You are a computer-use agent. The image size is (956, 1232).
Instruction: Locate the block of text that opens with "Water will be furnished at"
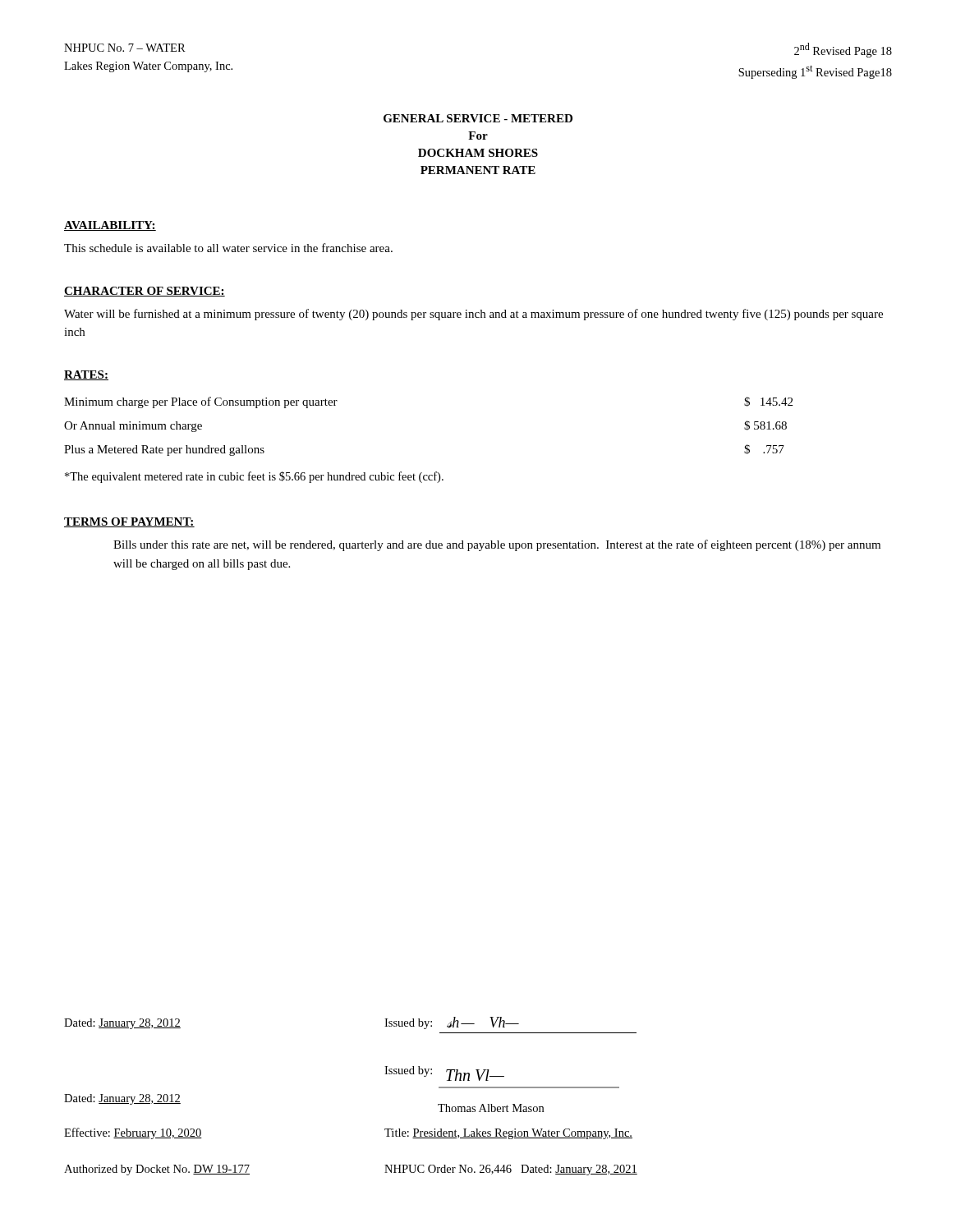pos(474,323)
